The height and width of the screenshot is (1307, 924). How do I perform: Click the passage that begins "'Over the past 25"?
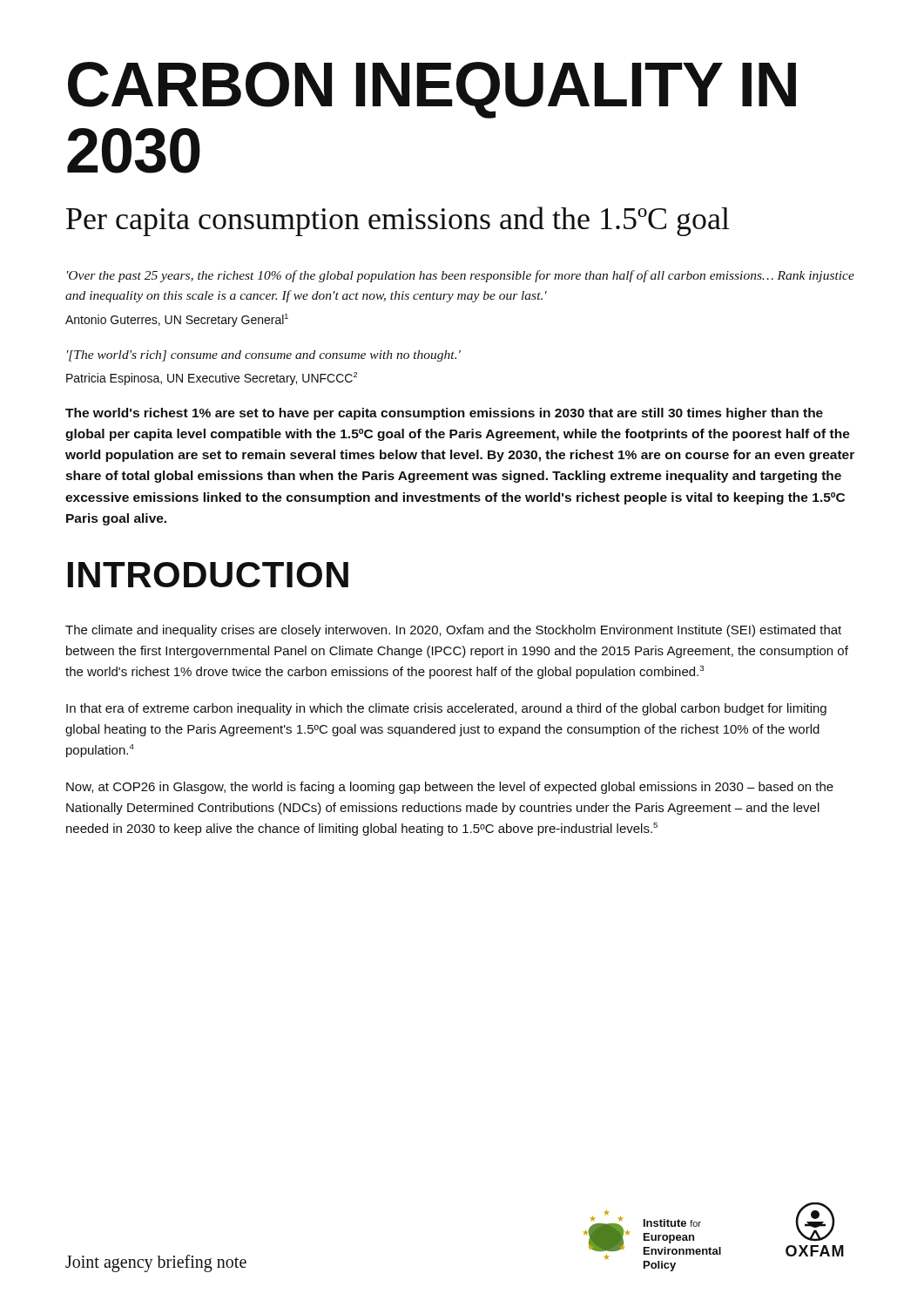point(462,285)
